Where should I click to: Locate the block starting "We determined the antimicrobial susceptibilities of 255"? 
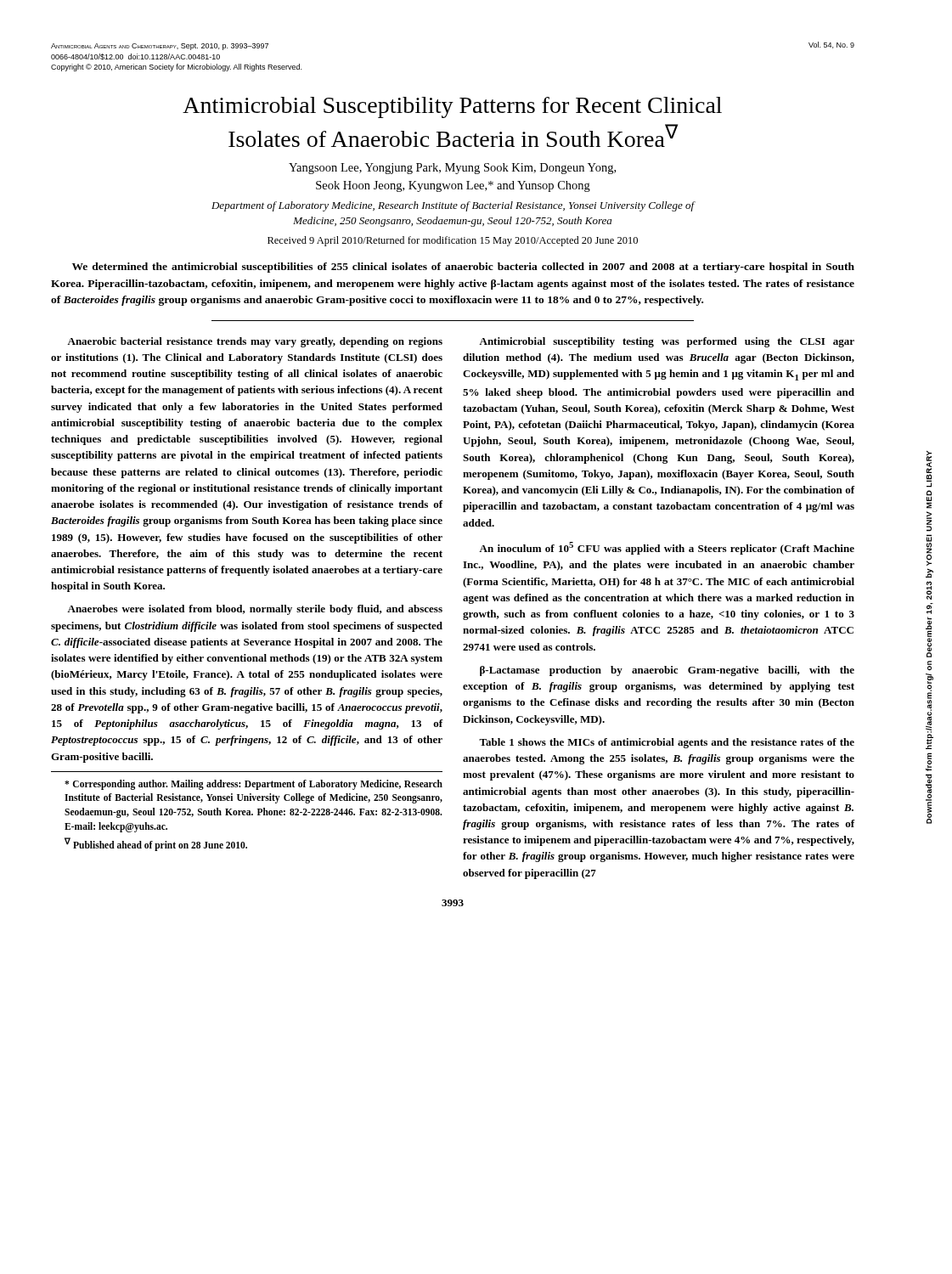point(453,283)
